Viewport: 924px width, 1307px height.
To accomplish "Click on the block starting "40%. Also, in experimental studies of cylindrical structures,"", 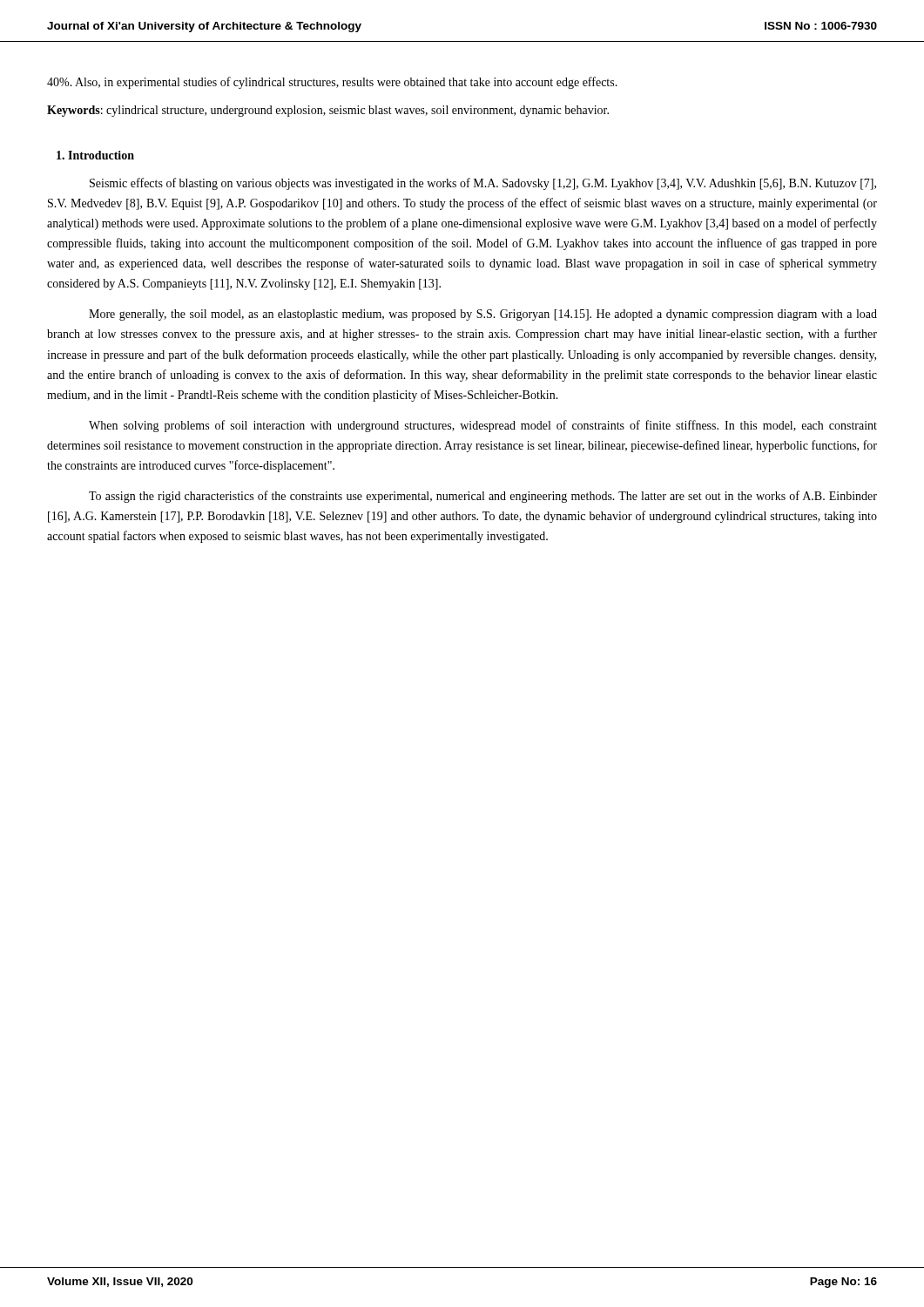I will pos(332,82).
